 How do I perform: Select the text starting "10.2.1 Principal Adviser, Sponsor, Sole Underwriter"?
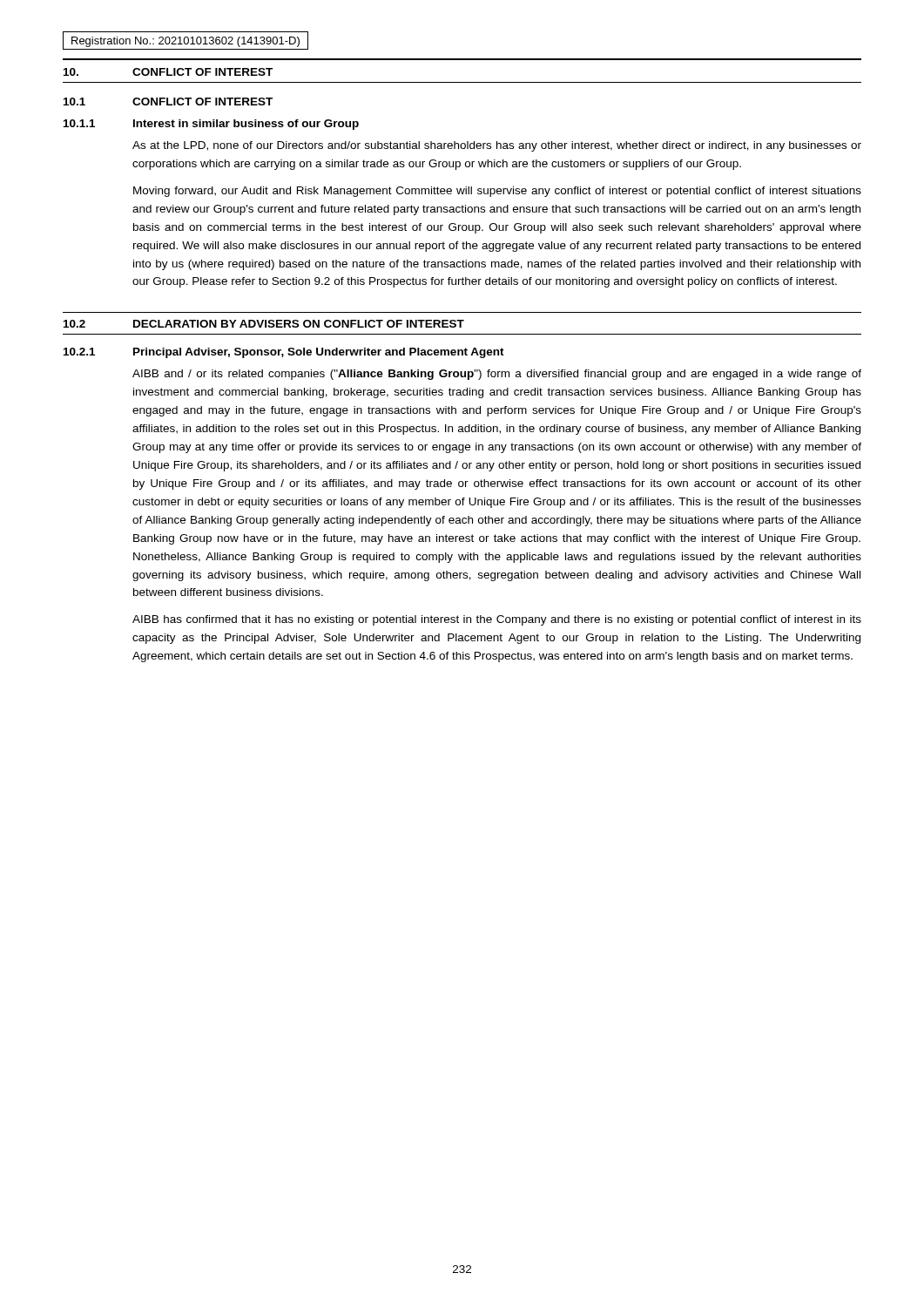pyautogui.click(x=283, y=352)
